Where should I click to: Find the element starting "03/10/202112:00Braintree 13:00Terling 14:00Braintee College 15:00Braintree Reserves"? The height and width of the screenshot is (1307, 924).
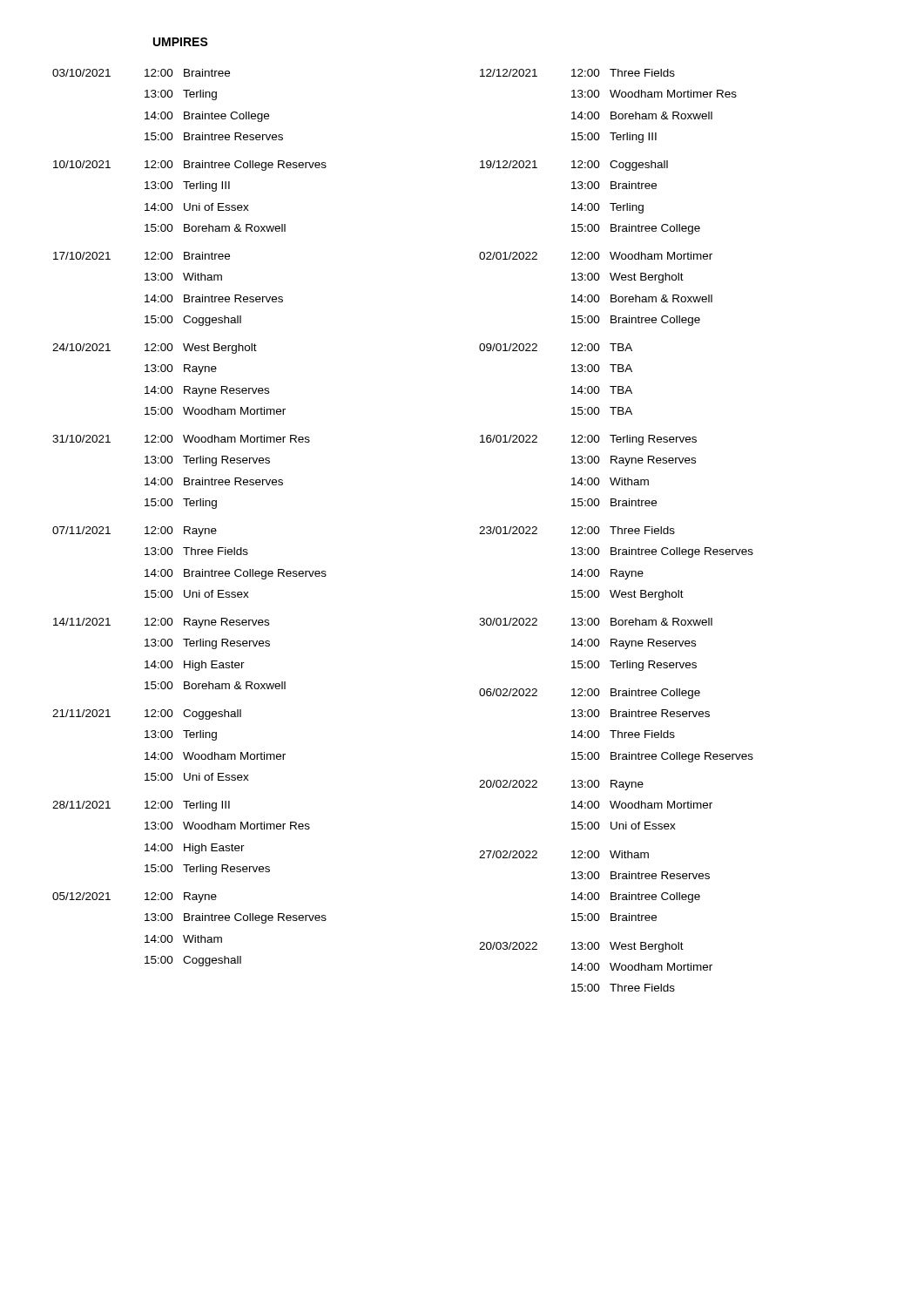[266, 105]
